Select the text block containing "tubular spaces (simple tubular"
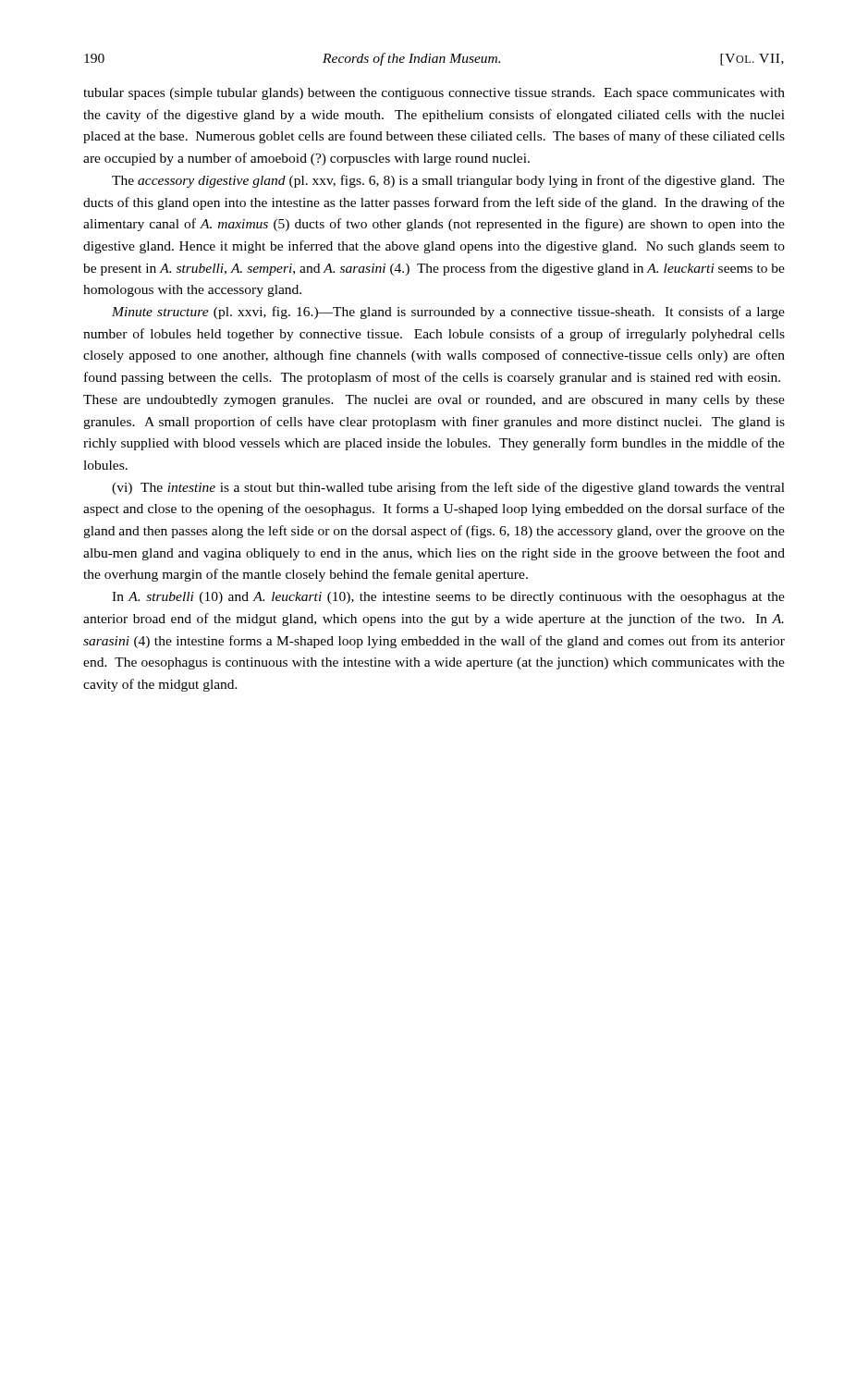 (x=434, y=388)
